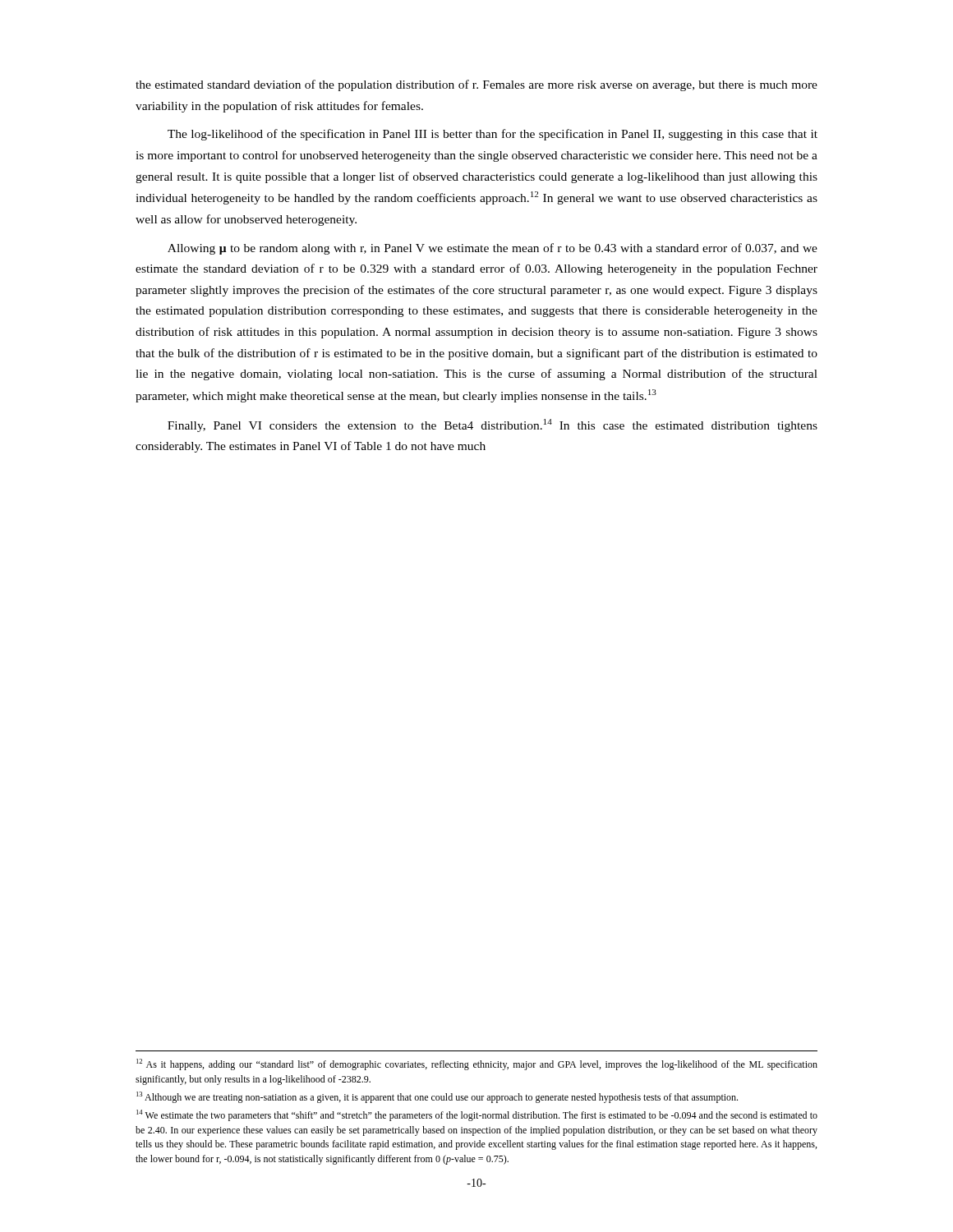
Task: Click the passage that begins "12 As it happens, adding our"
Action: click(x=476, y=1071)
